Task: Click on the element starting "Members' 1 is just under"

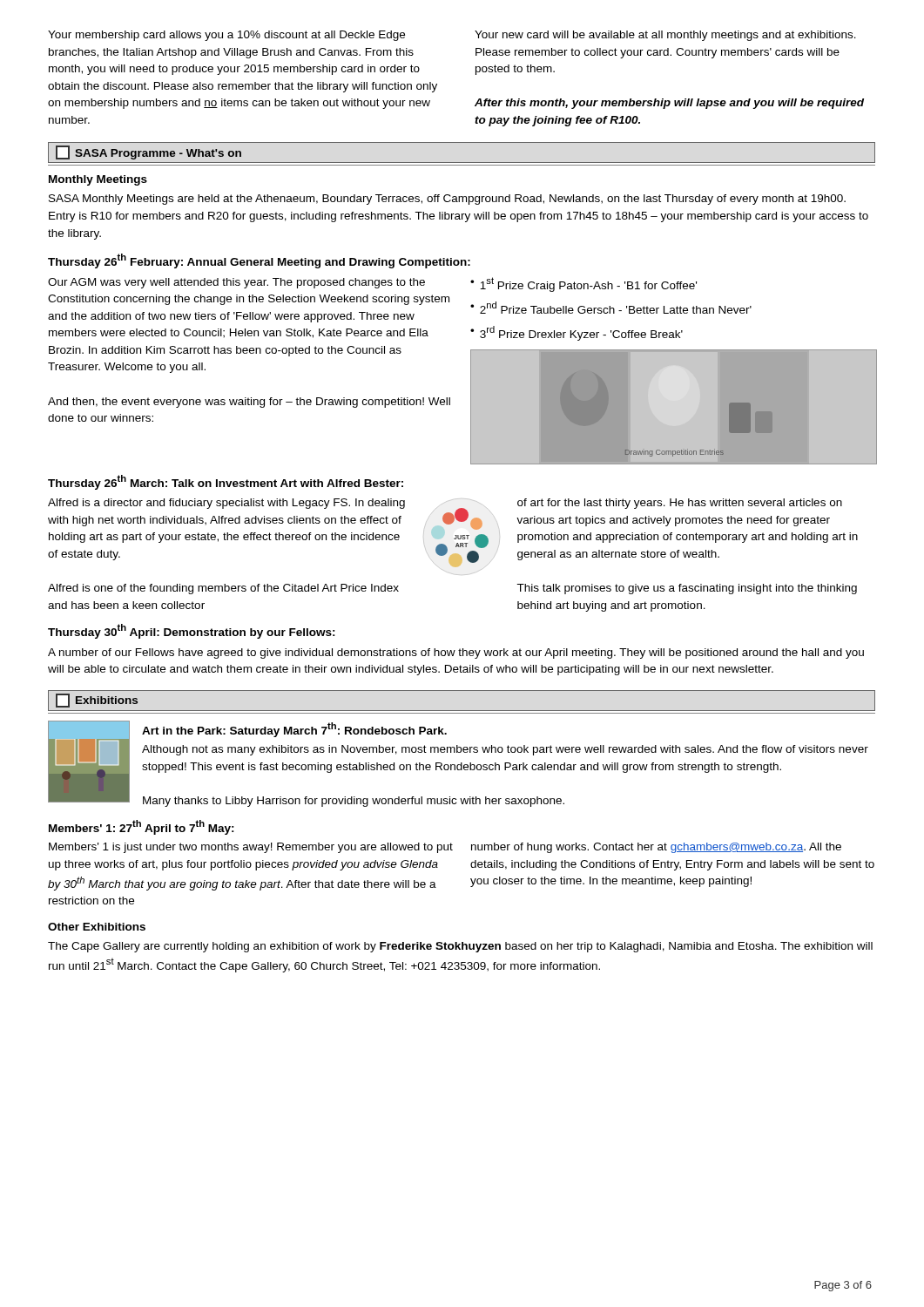Action: [x=250, y=874]
